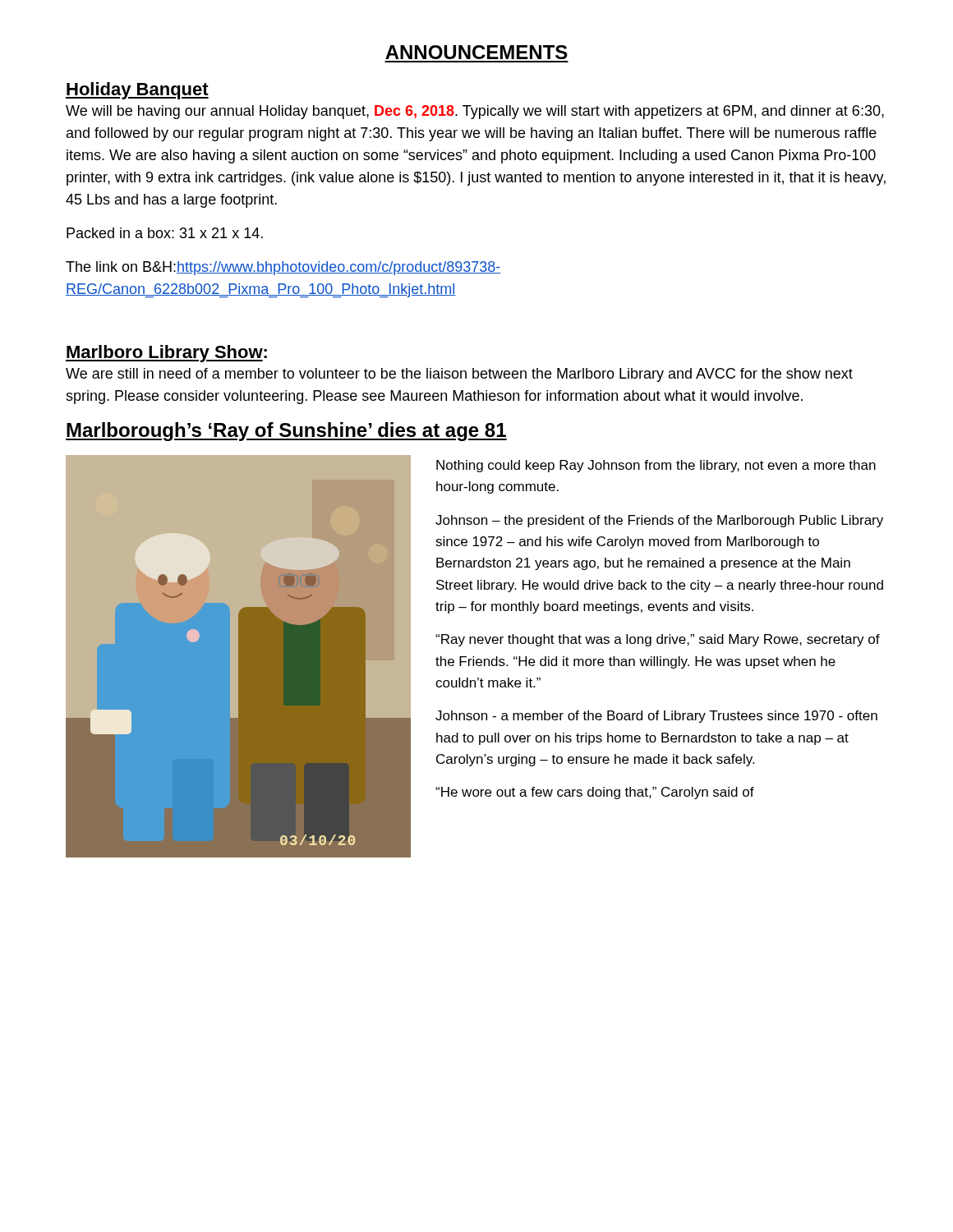Locate the section header that reads "Marlboro Library Show:"
This screenshot has width=953, height=1232.
coord(167,352)
